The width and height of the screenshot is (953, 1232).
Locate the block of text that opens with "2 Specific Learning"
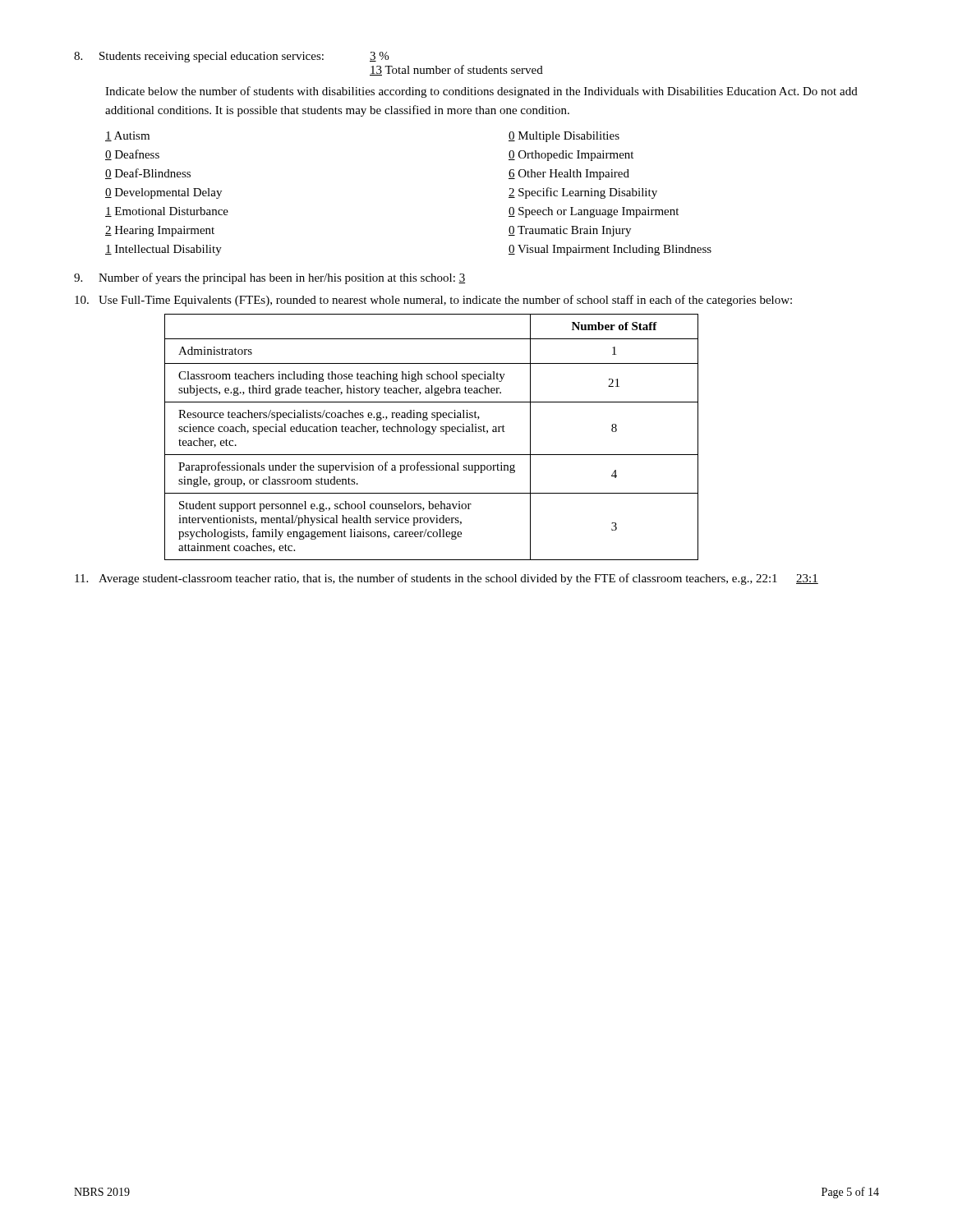click(583, 192)
